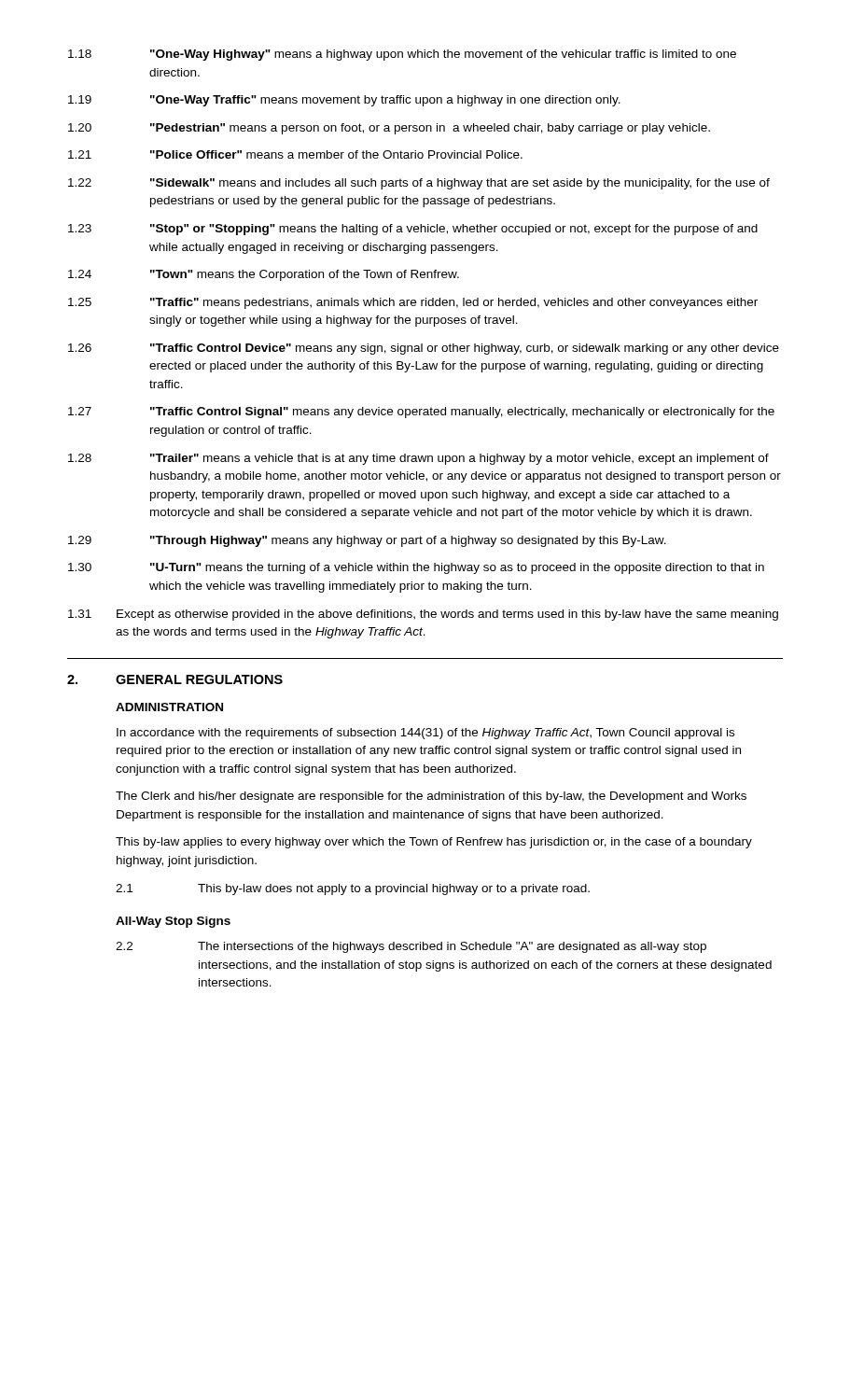Point to the block starting "20 "Pedestrian" means"
Screen dimensions: 1400x850
coord(425,127)
